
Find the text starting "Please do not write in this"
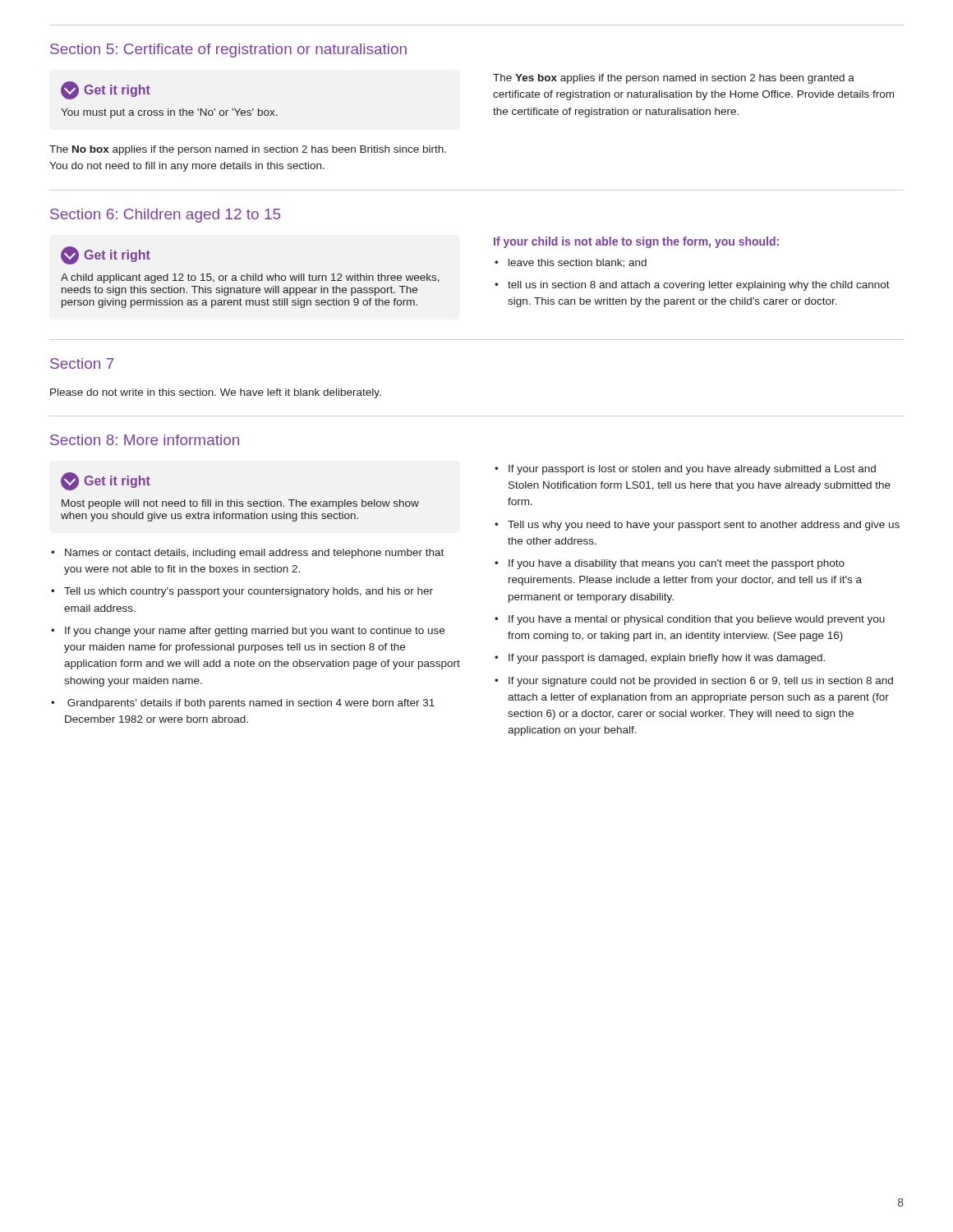click(216, 393)
